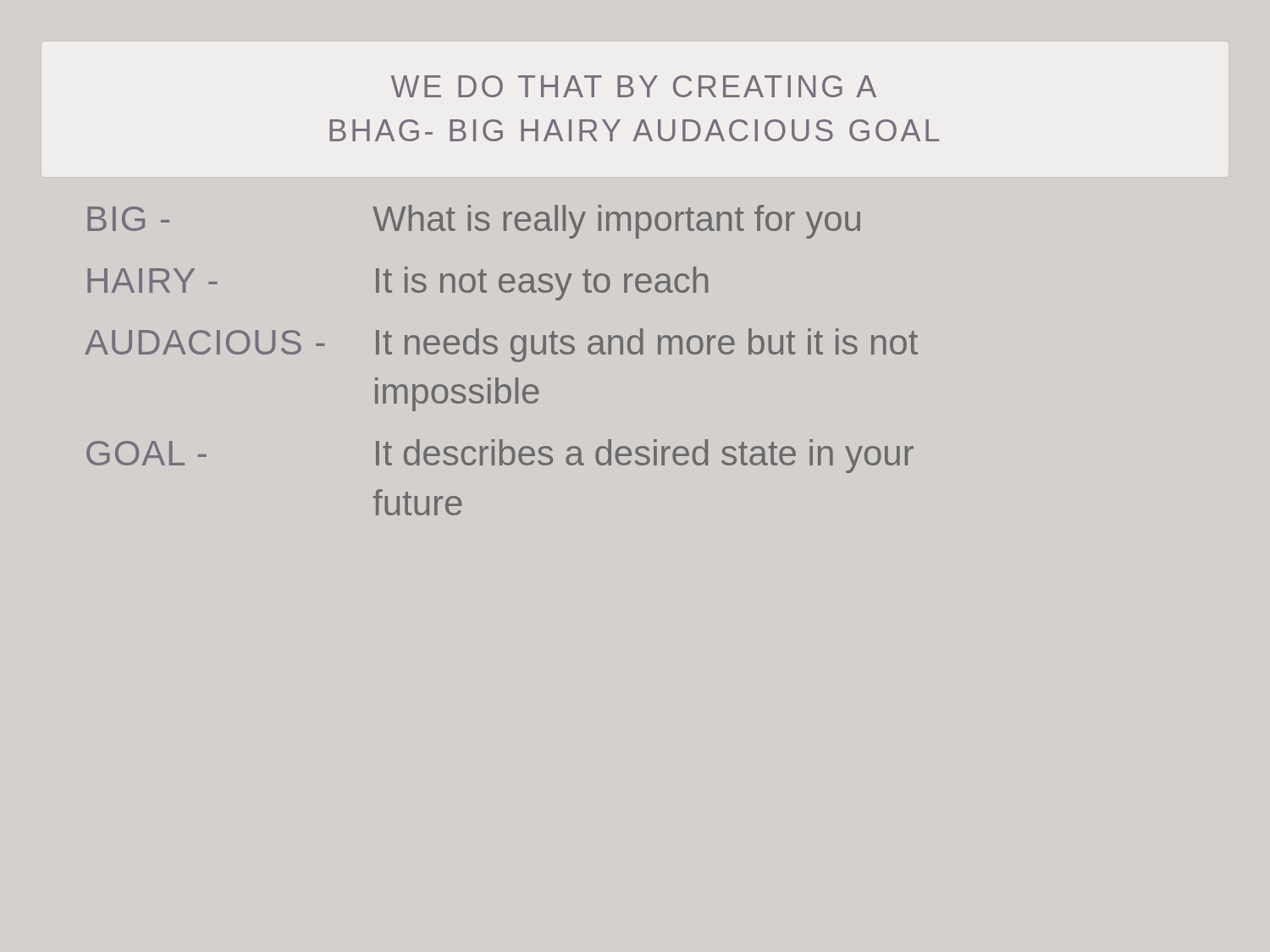1270x952 pixels.
Task: Navigate to the text starting "WE DO THAT BY"
Action: click(635, 109)
